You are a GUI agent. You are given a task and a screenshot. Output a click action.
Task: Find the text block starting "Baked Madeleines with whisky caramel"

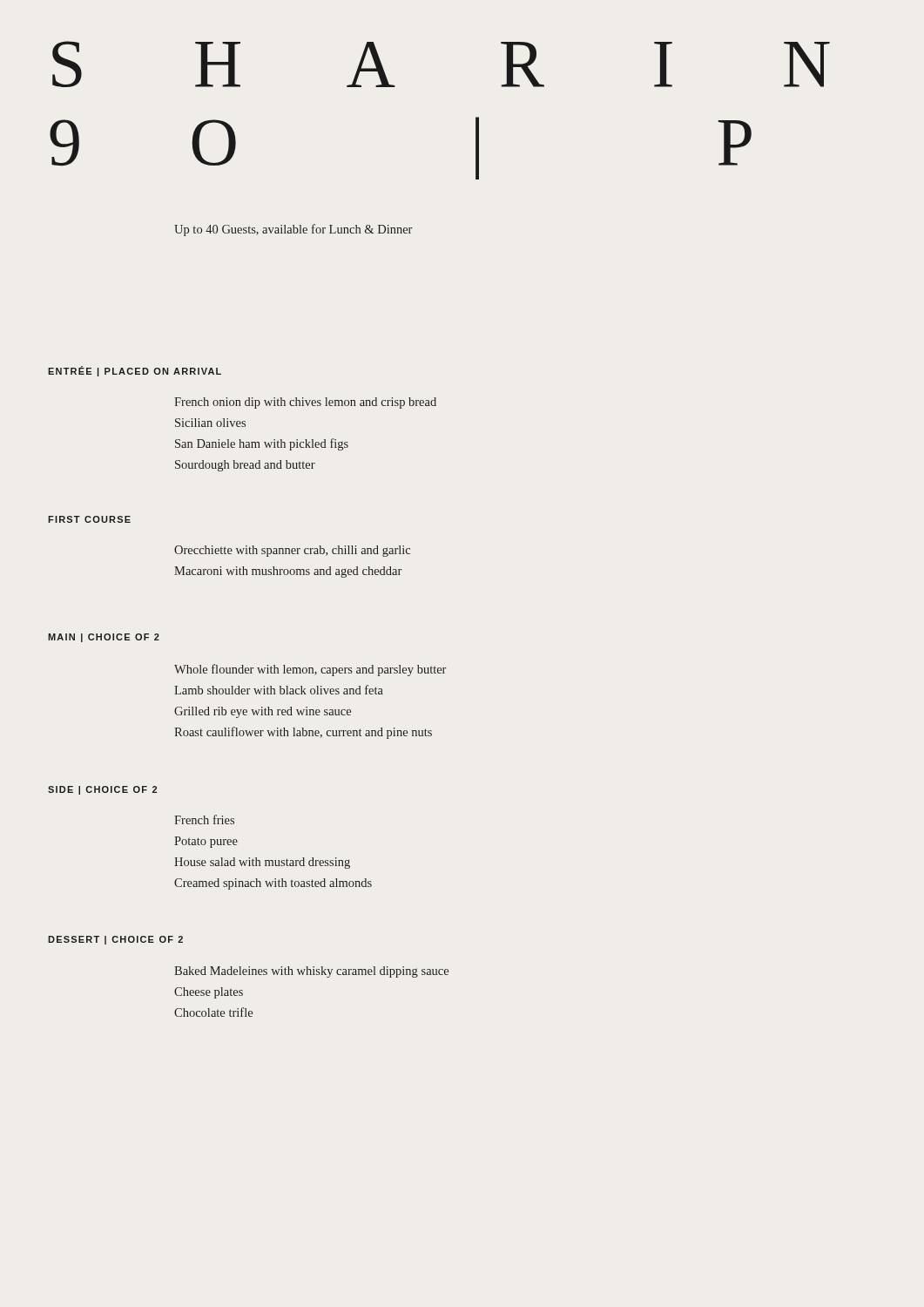click(x=311, y=972)
